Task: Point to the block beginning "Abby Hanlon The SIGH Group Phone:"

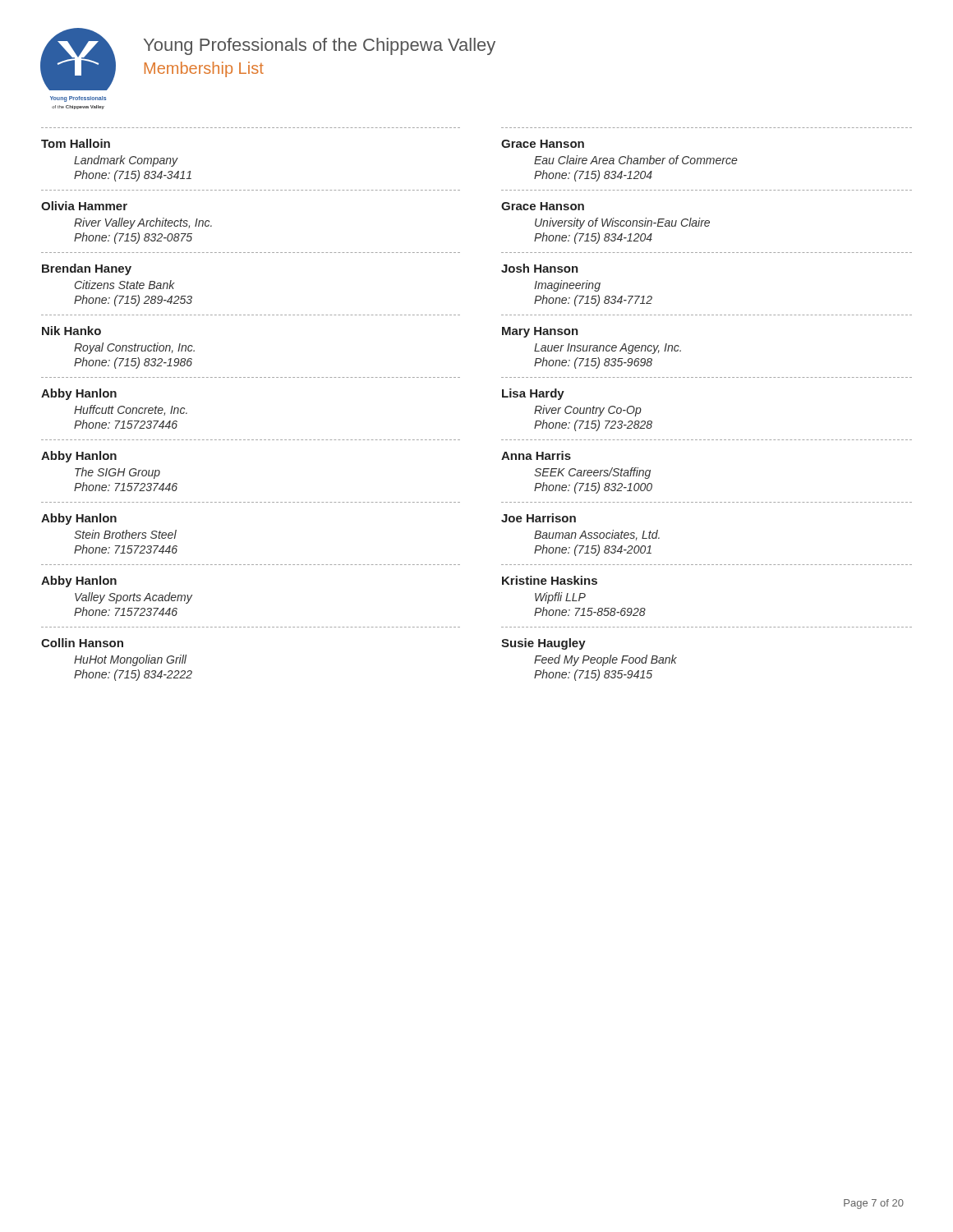Action: (x=79, y=457)
